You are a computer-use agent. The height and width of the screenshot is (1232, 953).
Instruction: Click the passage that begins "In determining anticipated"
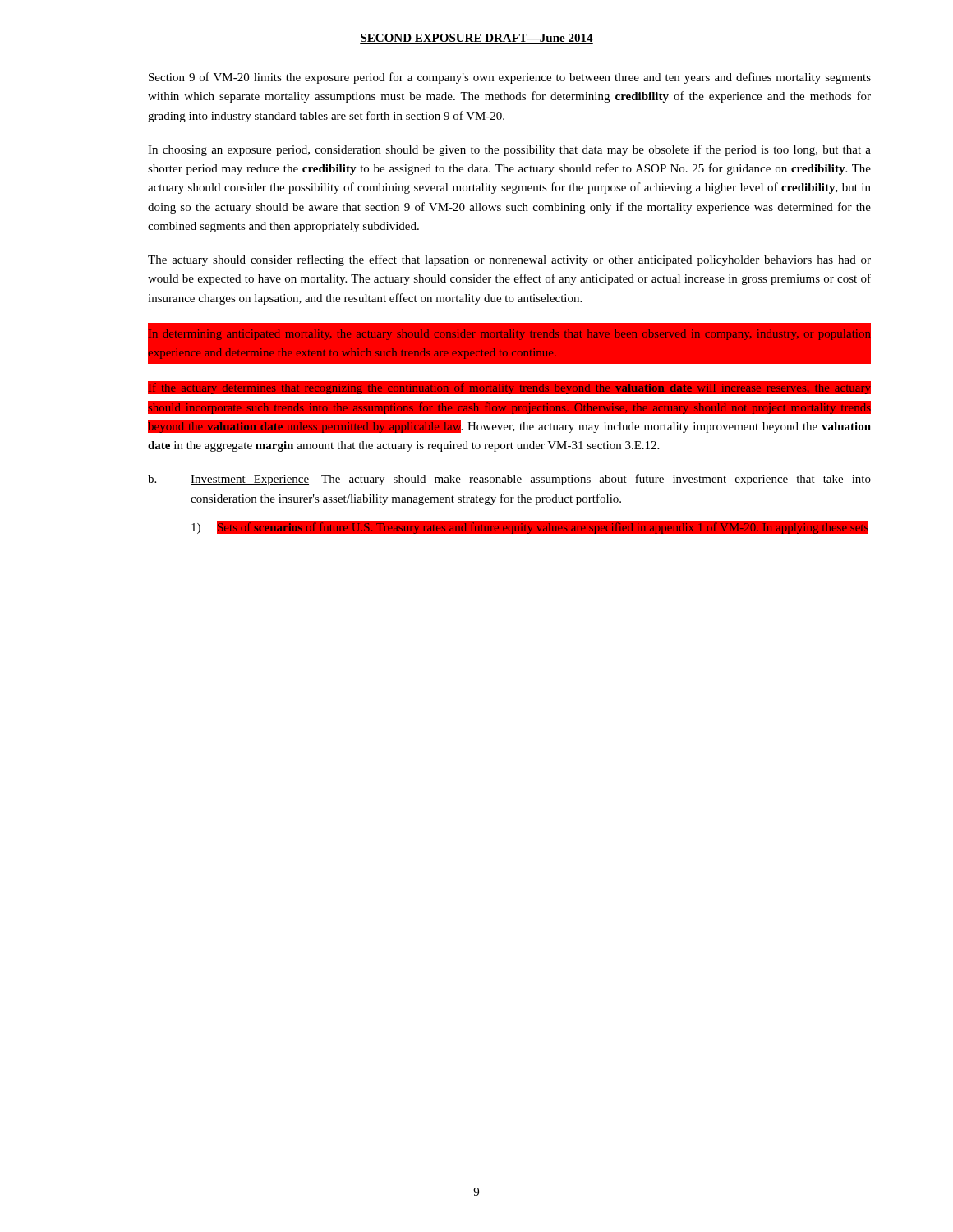pos(509,343)
